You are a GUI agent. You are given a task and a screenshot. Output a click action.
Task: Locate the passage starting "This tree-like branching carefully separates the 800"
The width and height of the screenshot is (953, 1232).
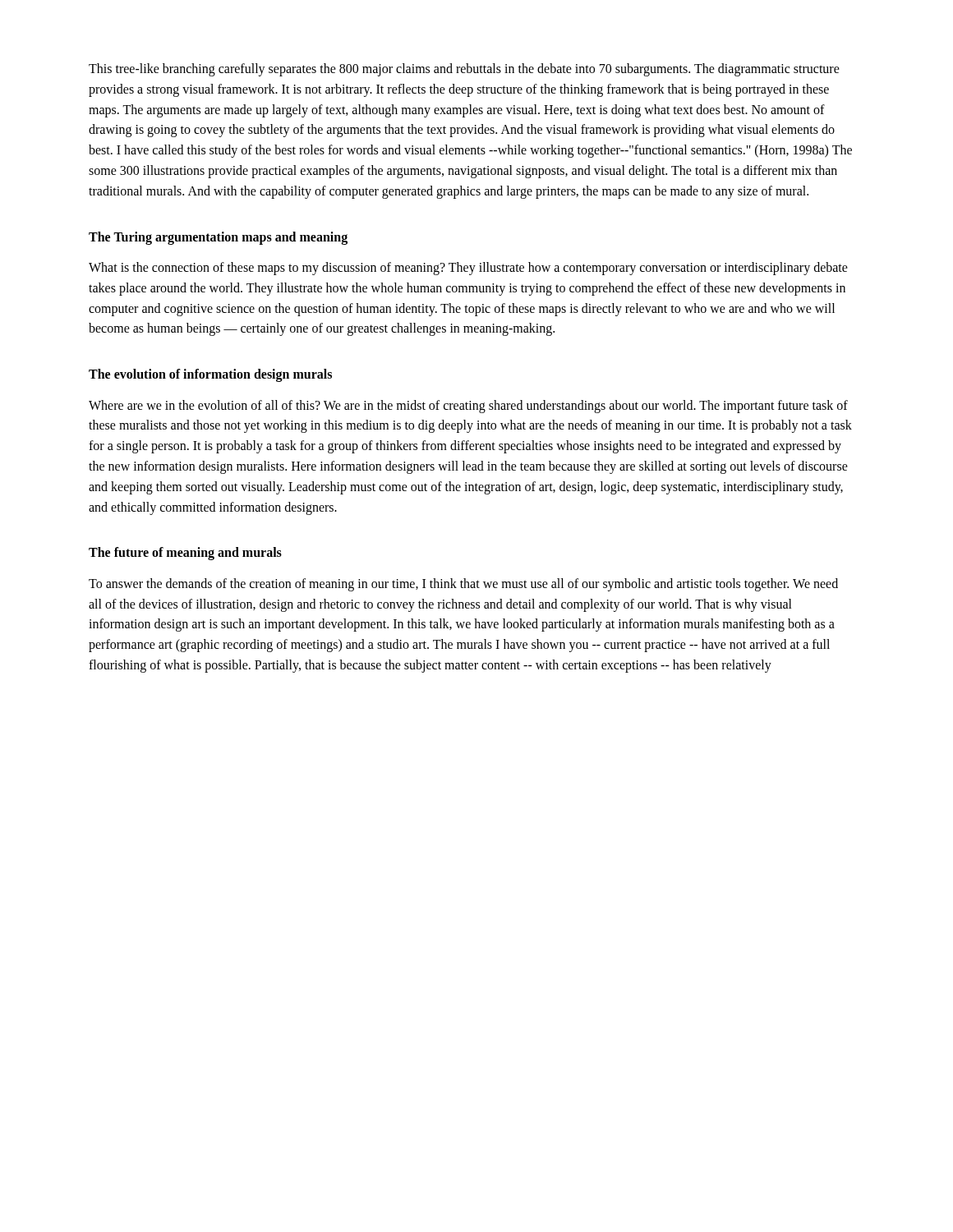[x=471, y=130]
